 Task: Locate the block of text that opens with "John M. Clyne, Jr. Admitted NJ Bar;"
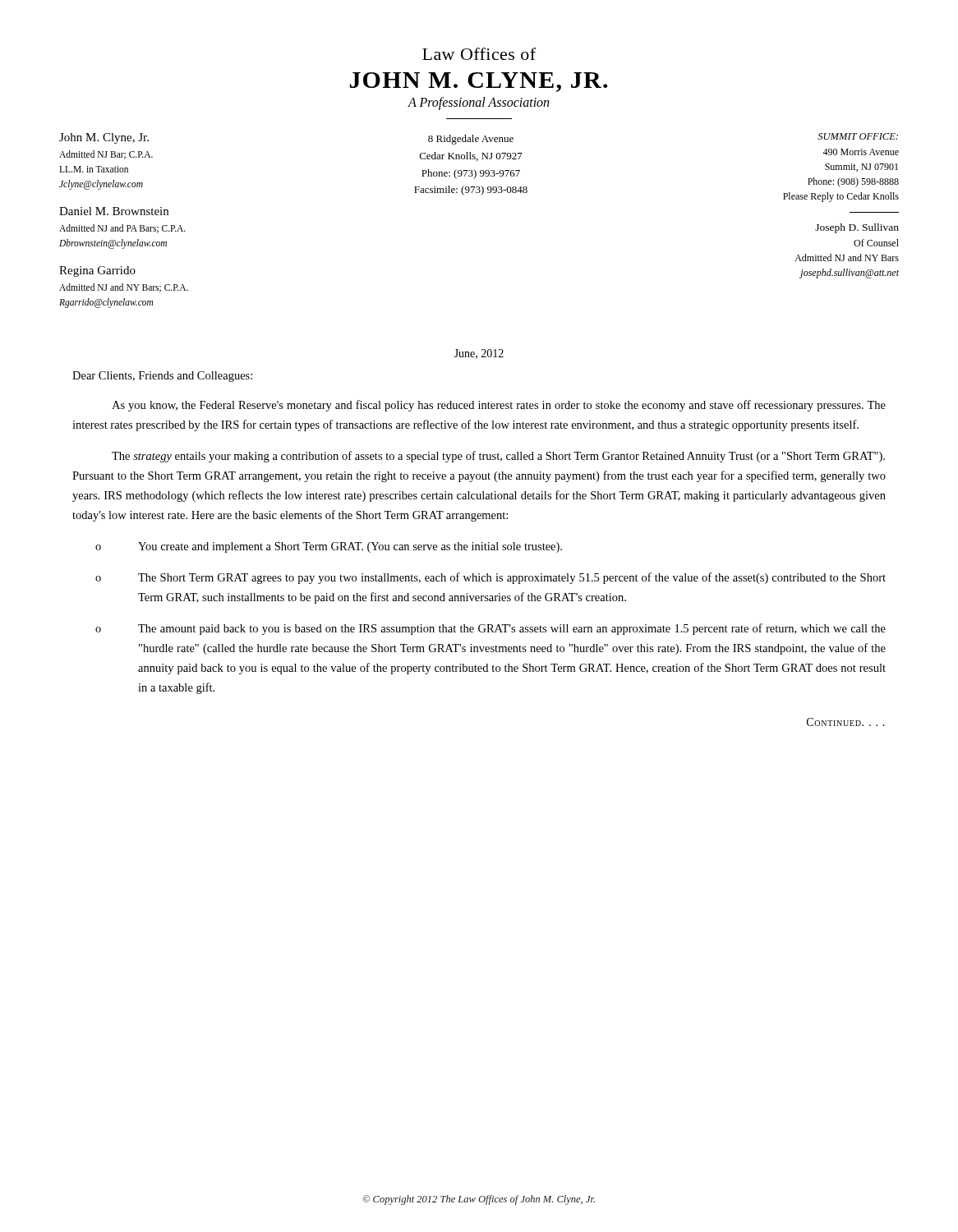click(149, 219)
